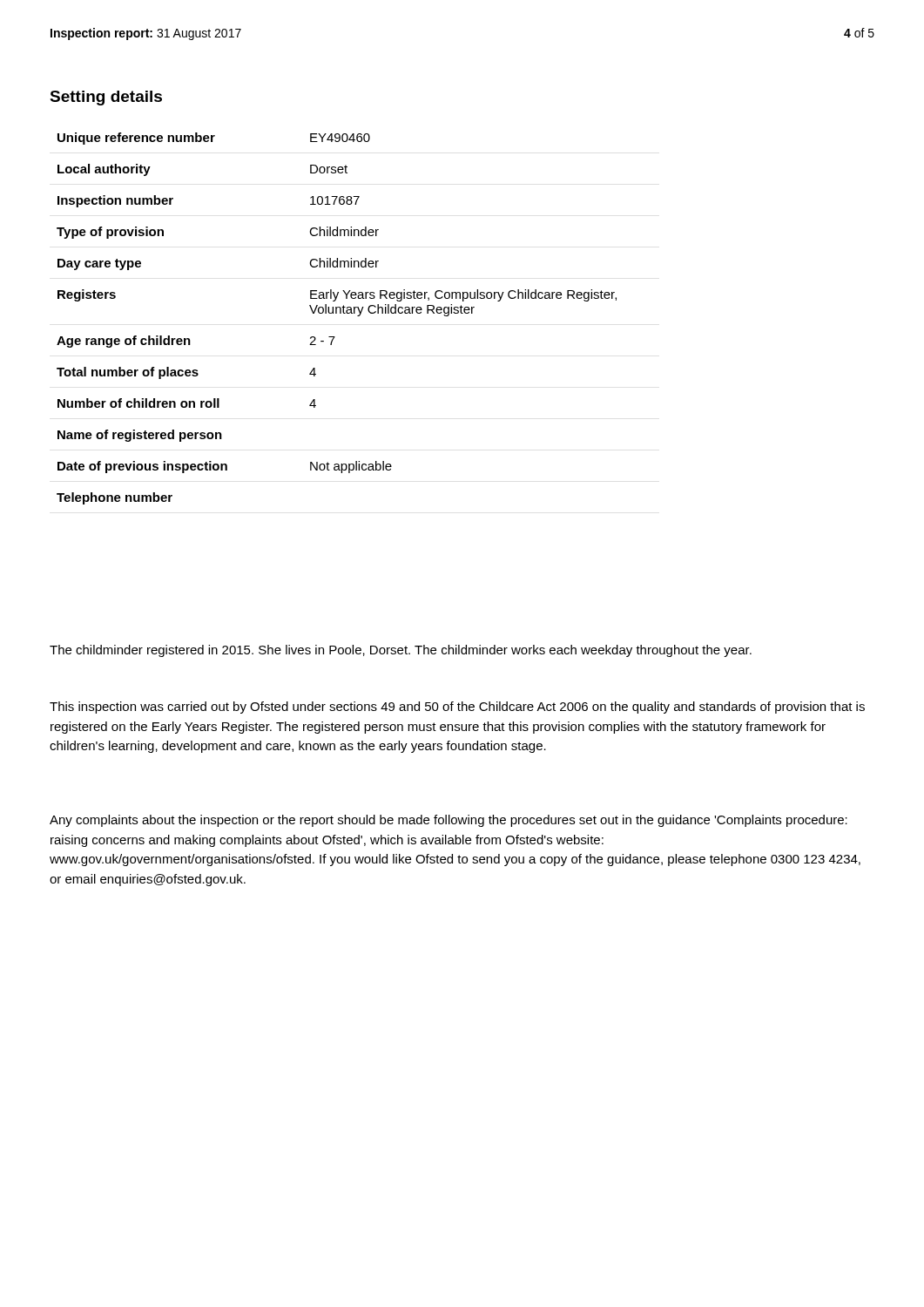Select the block starting "This inspection was carried out"

point(457,726)
